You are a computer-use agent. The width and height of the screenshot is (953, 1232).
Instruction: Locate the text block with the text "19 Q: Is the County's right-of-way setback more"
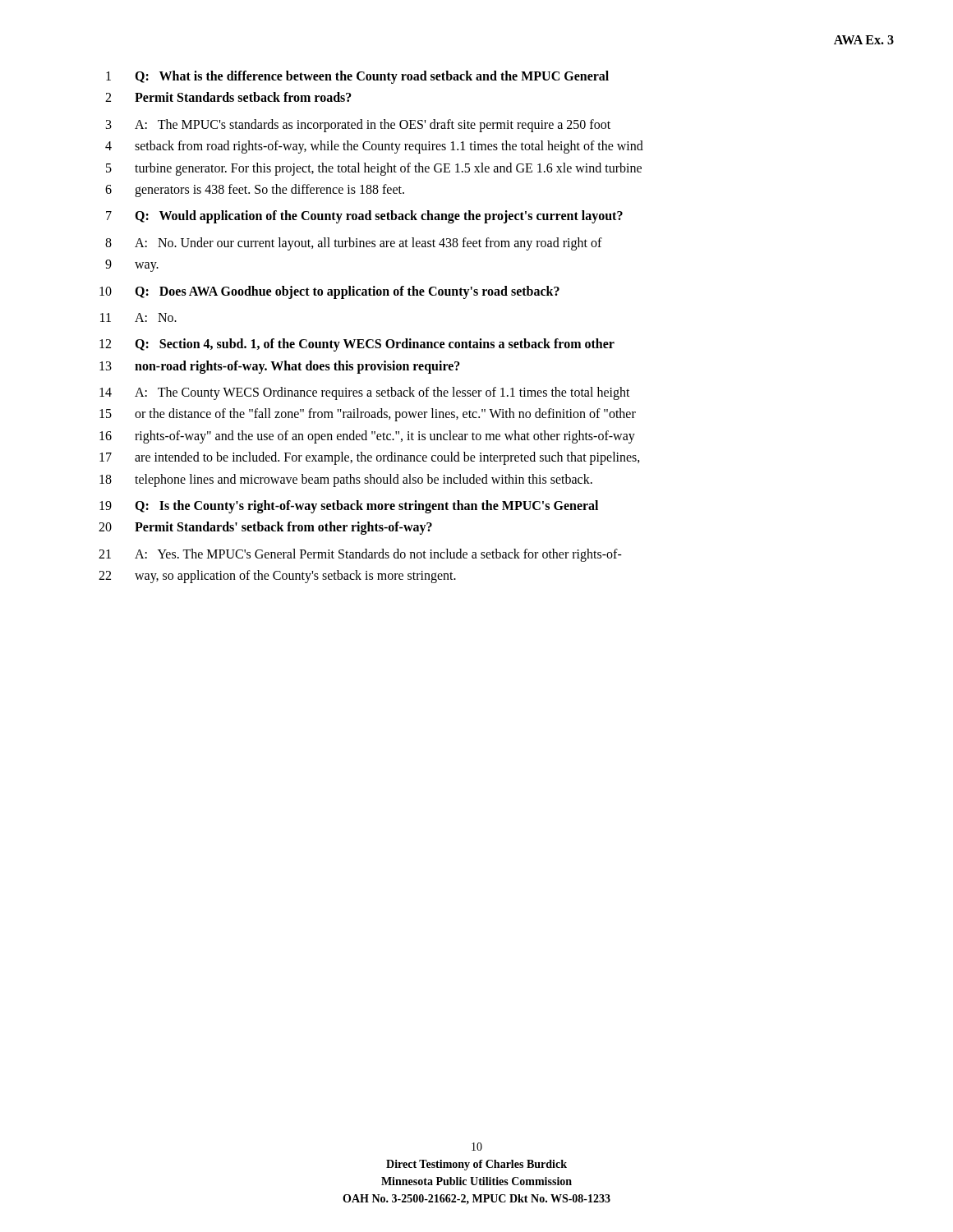485,506
